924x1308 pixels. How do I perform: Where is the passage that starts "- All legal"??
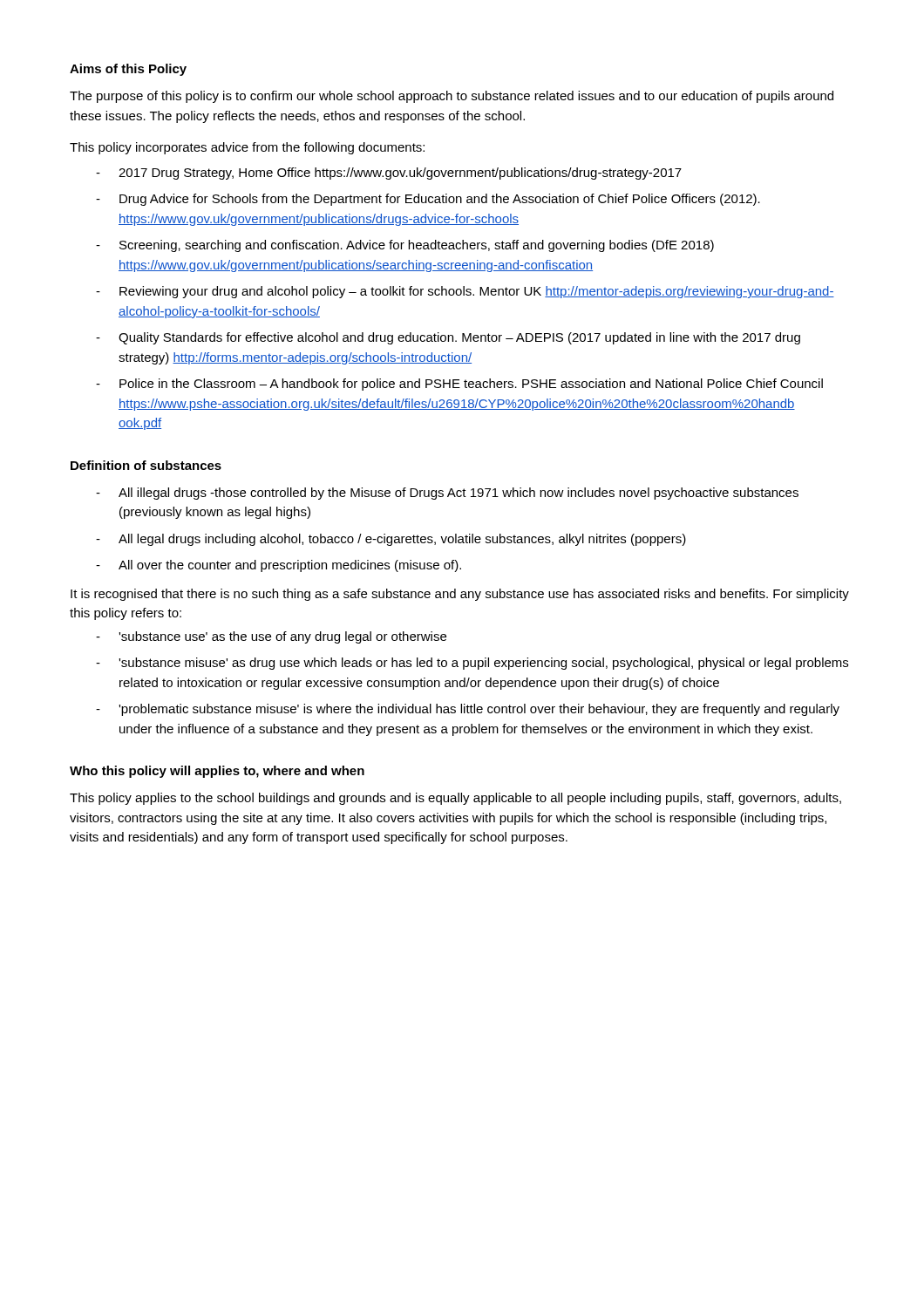[462, 539]
